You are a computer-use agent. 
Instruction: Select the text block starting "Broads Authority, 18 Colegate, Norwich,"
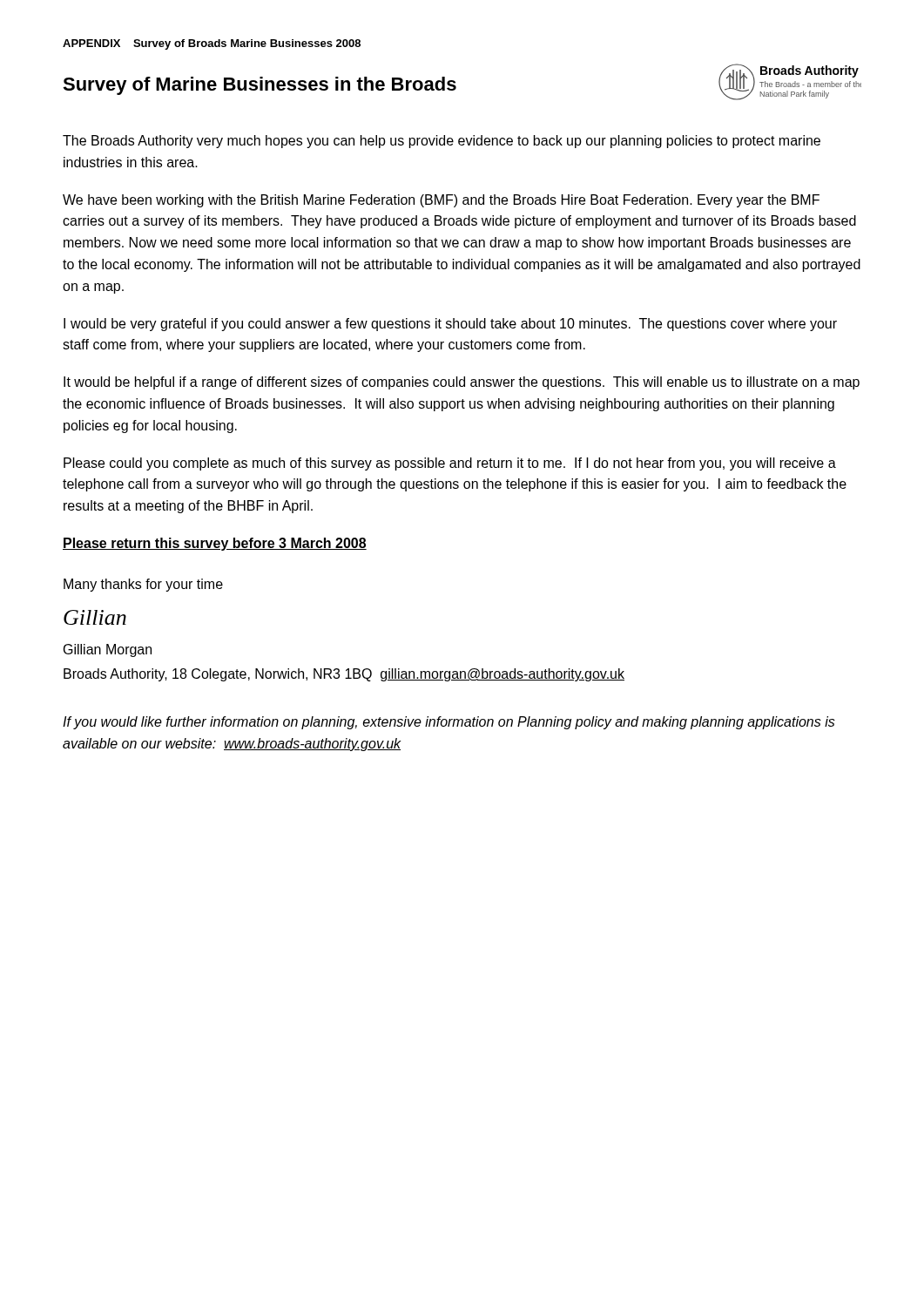(344, 674)
